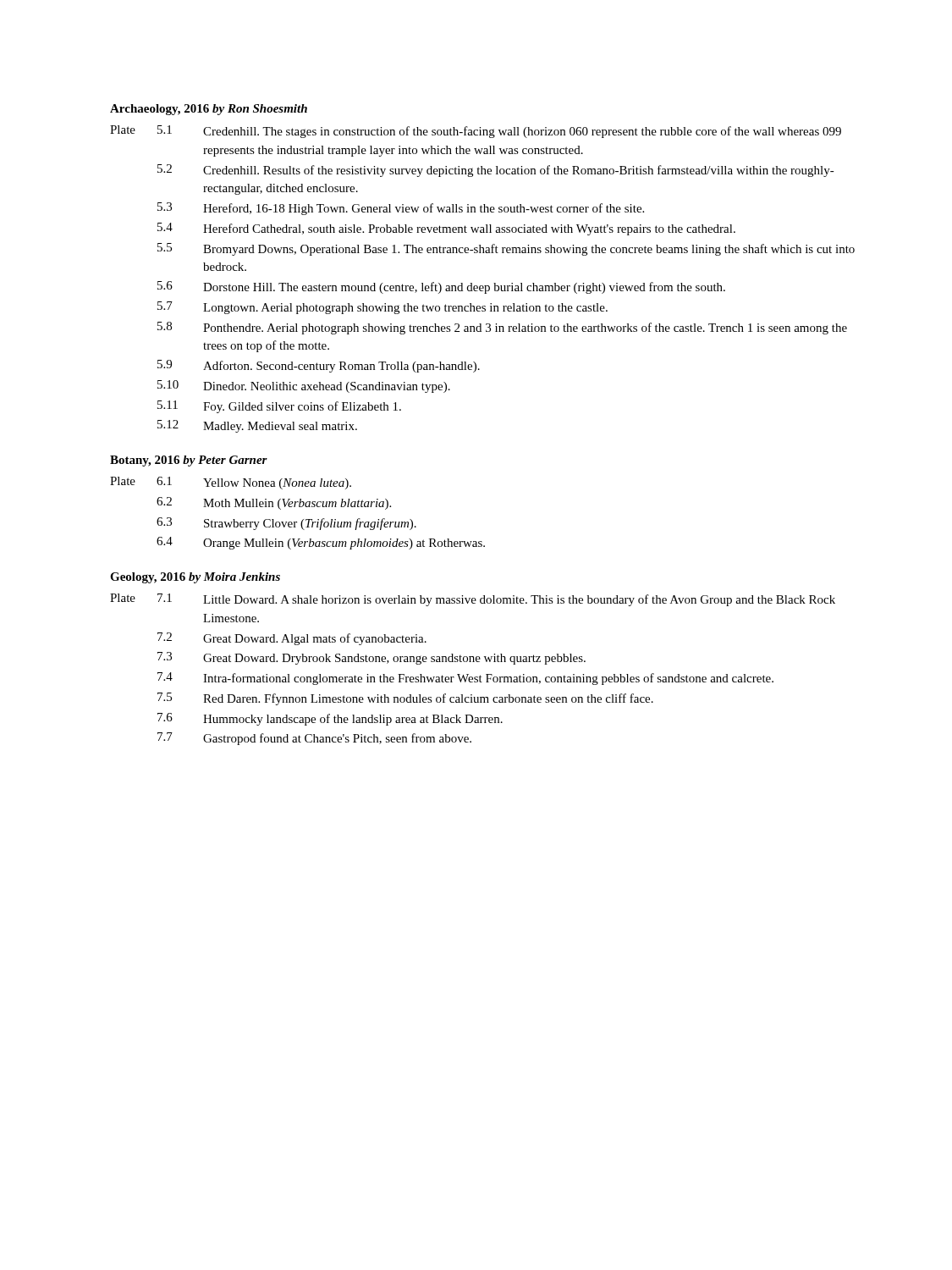Click where it says "5.10 Dinedor. Neolithic axehead (Scandinavian type)."
Viewport: 952px width, 1270px height.
point(304,387)
